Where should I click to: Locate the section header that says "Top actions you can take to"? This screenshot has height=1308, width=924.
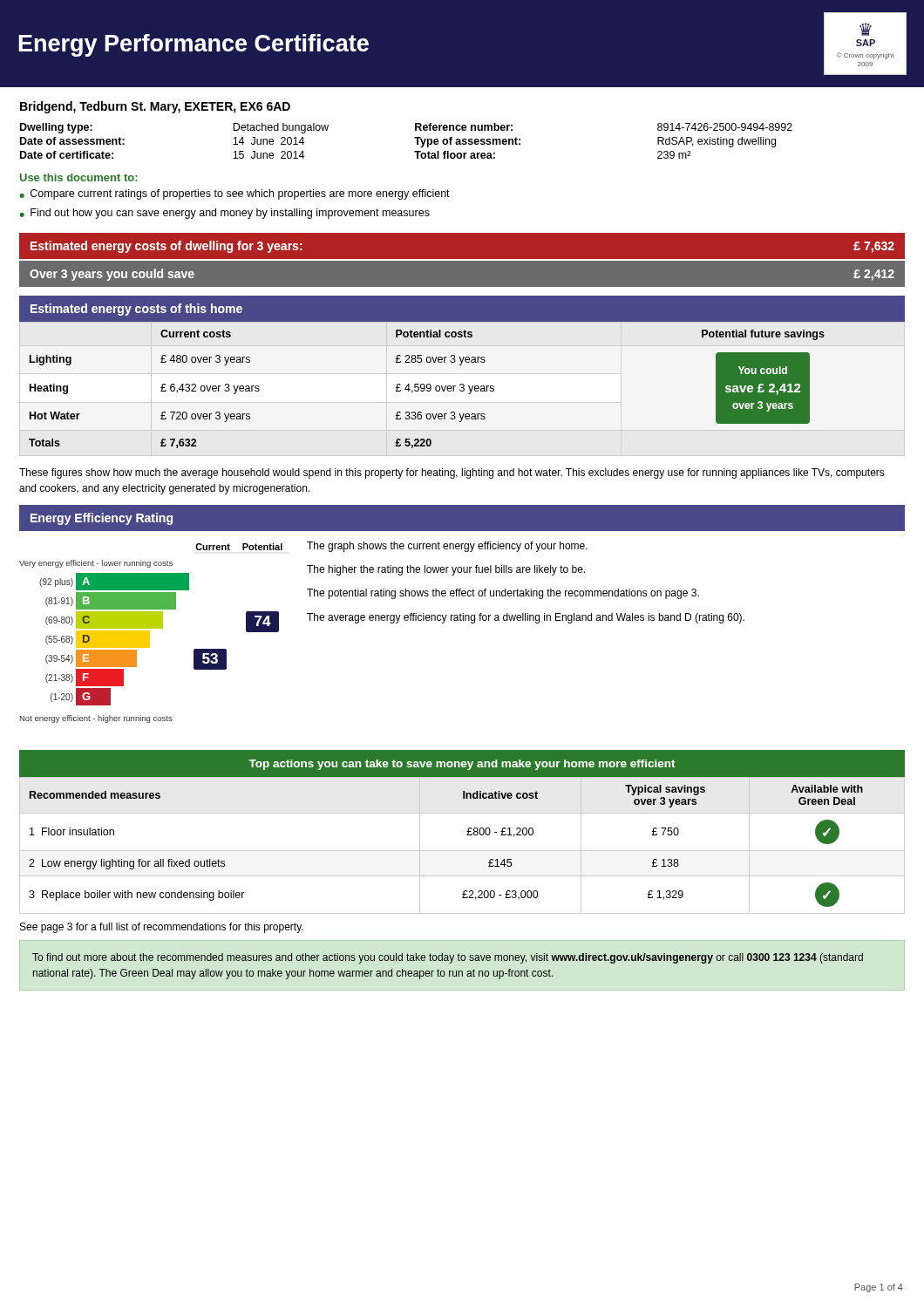(462, 763)
